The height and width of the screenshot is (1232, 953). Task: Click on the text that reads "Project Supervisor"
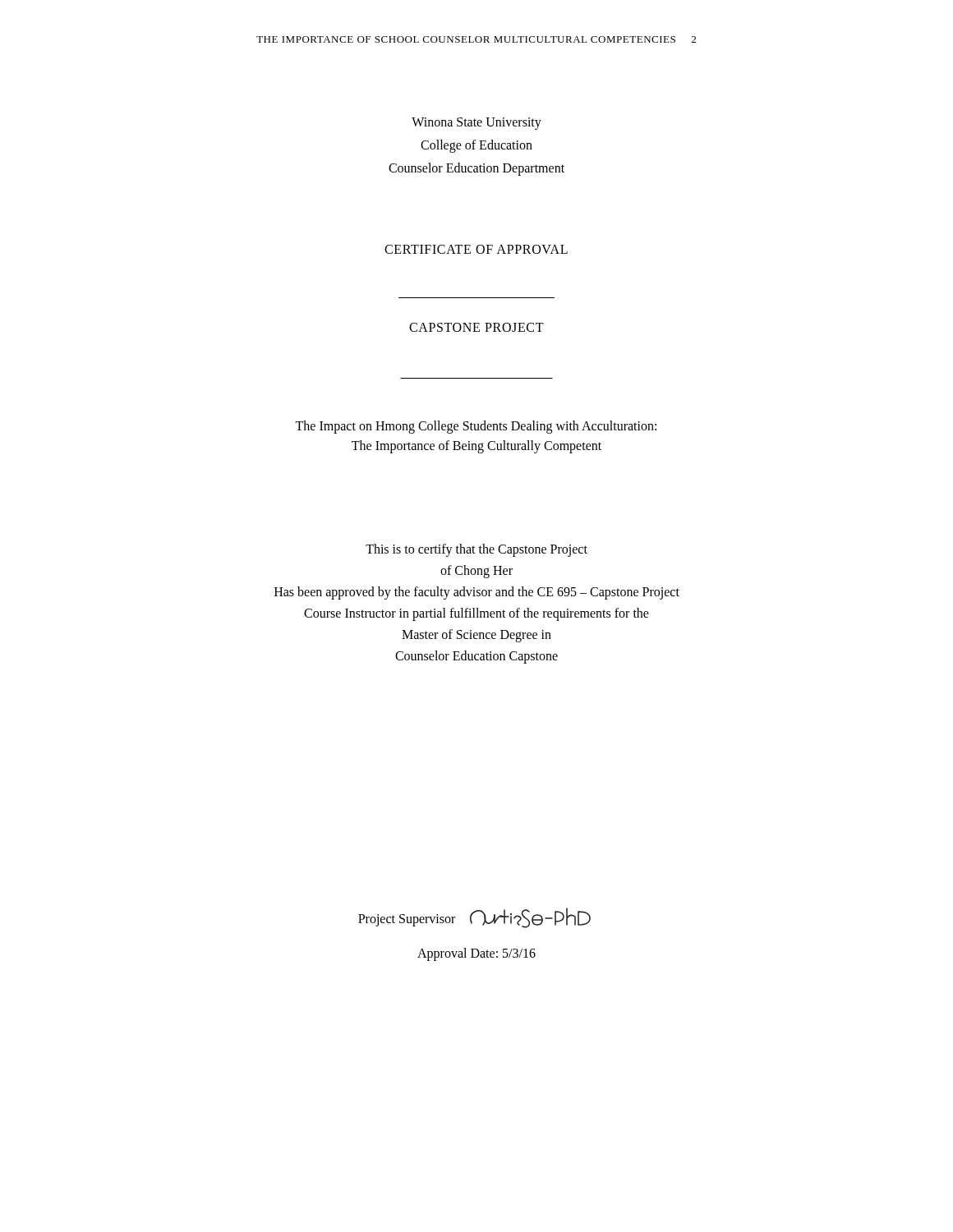point(476,919)
